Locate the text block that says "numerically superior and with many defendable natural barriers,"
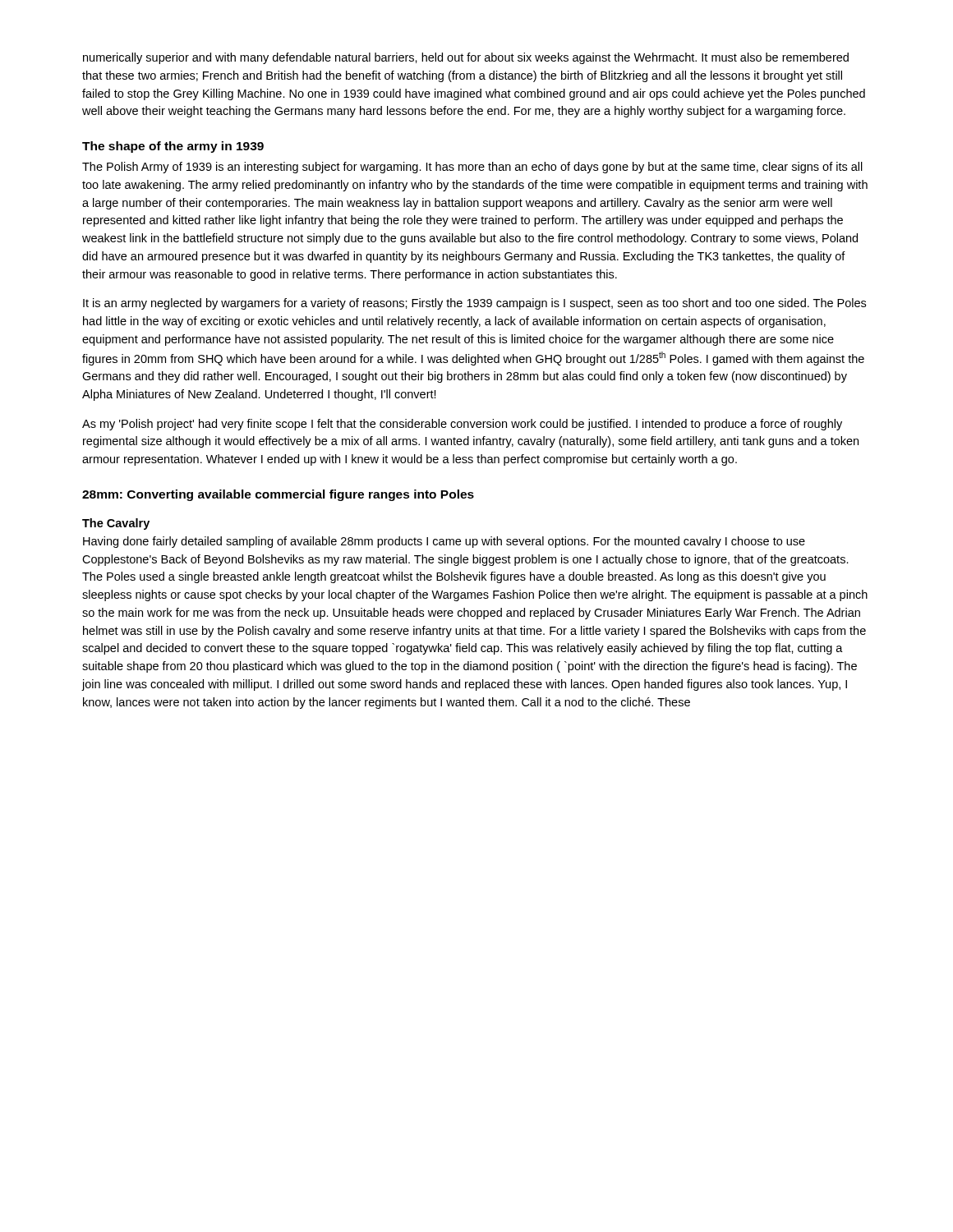This screenshot has width=953, height=1232. 474,84
